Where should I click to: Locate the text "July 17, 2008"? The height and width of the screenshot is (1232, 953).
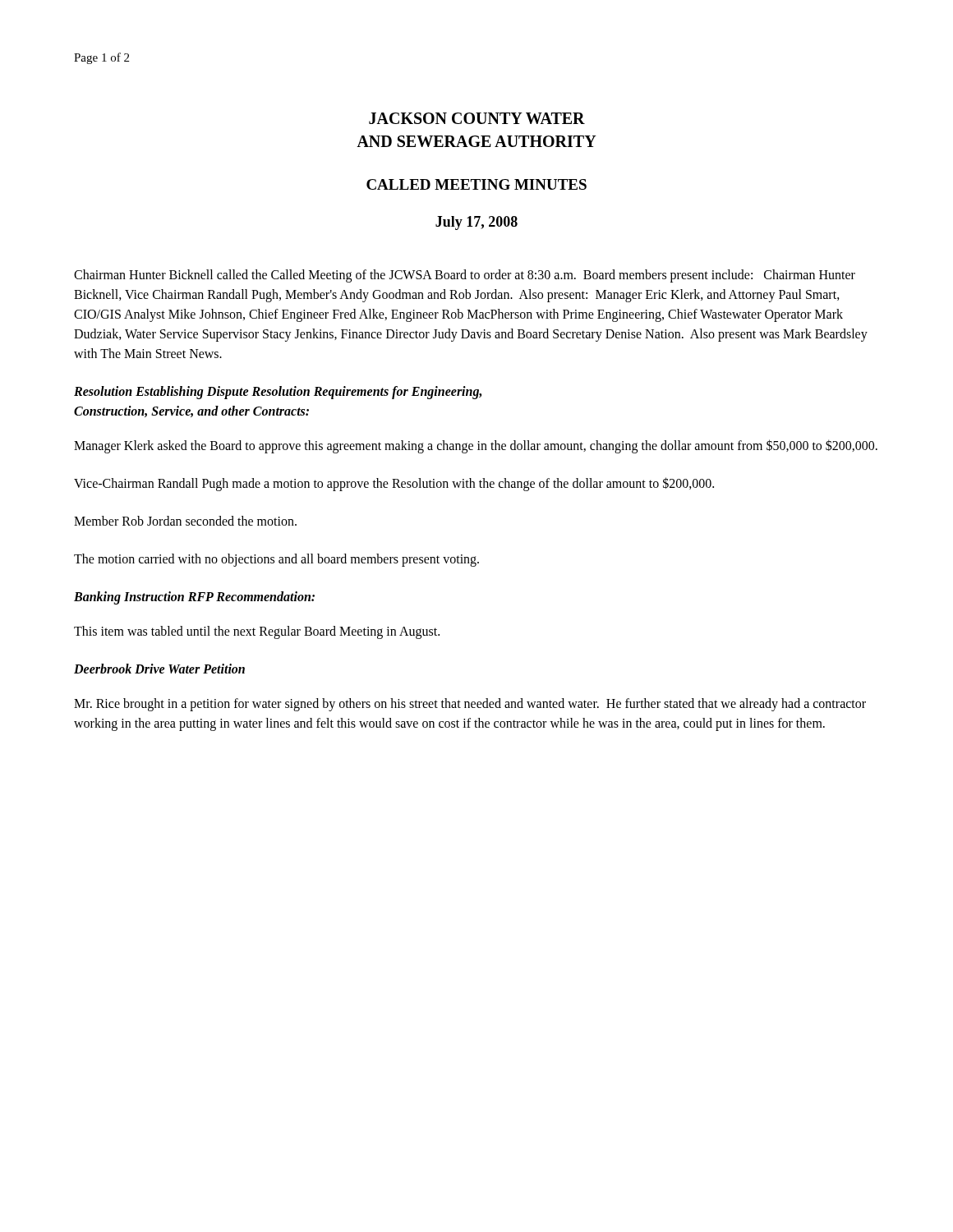click(x=476, y=222)
